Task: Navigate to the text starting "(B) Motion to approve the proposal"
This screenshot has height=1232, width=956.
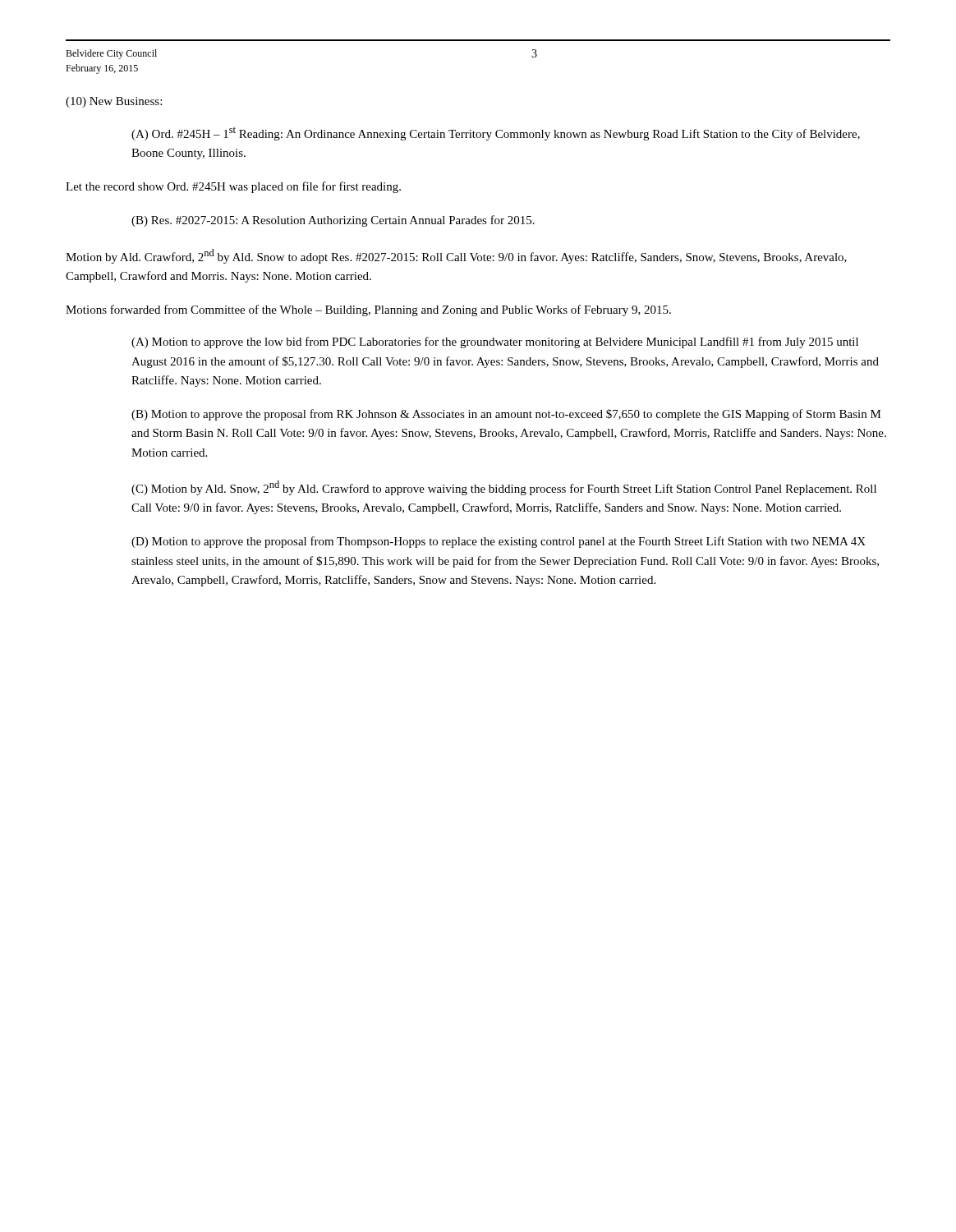Action: pyautogui.click(x=509, y=433)
